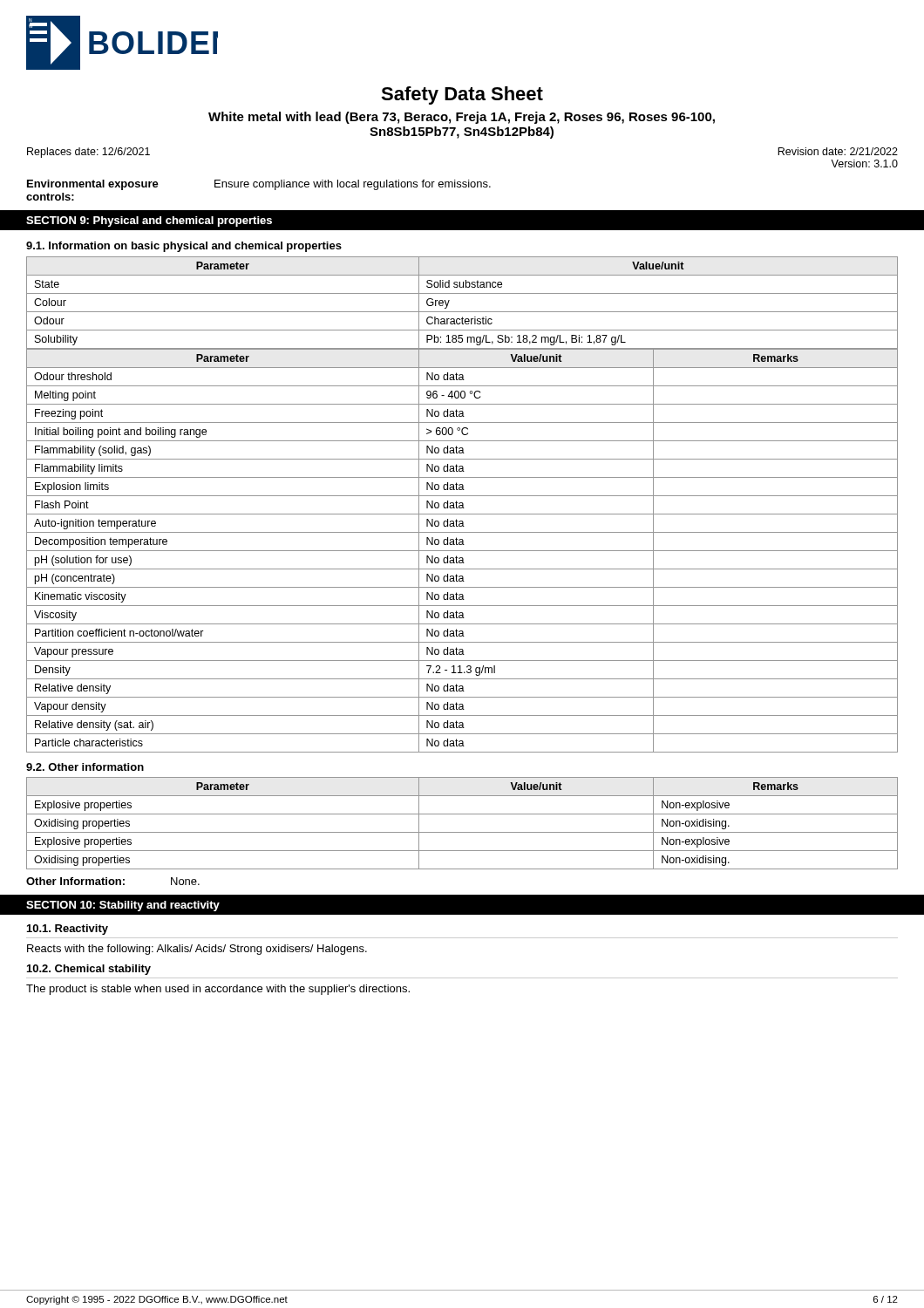The width and height of the screenshot is (924, 1308).
Task: Locate the title
Action: [x=462, y=94]
